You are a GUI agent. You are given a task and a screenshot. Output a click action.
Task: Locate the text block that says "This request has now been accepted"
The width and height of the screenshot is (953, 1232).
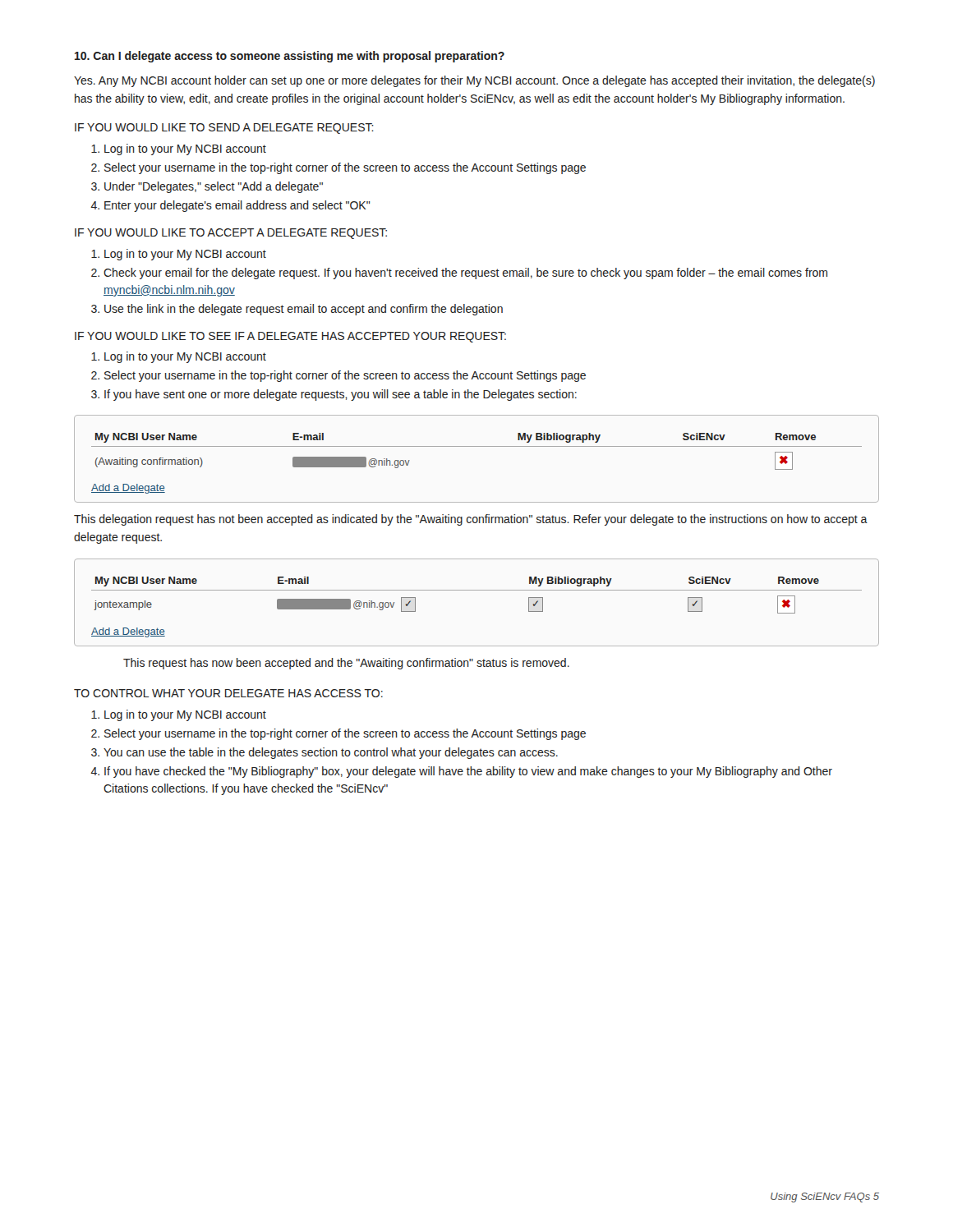(x=347, y=663)
